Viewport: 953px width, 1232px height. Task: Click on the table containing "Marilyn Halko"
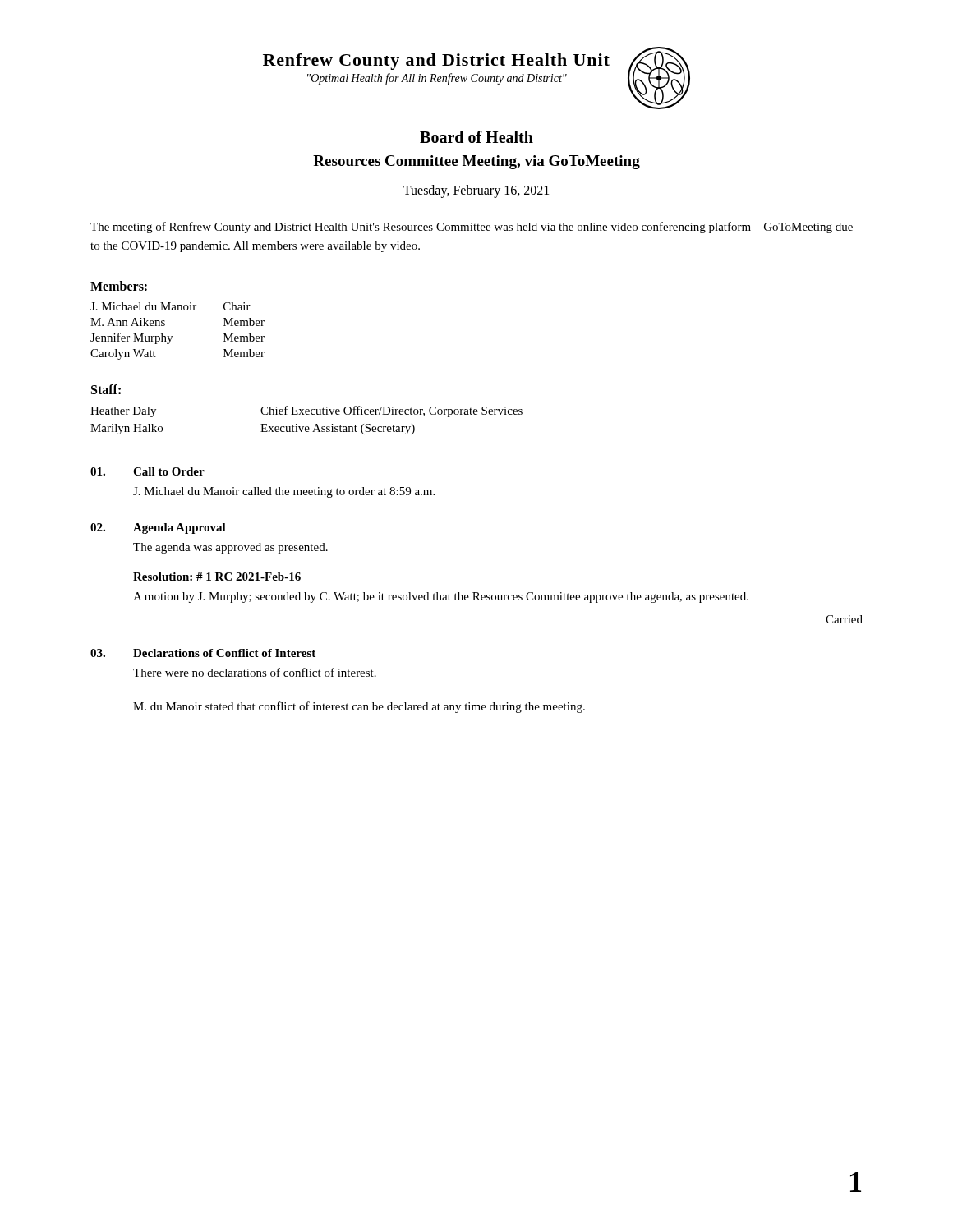click(x=476, y=419)
